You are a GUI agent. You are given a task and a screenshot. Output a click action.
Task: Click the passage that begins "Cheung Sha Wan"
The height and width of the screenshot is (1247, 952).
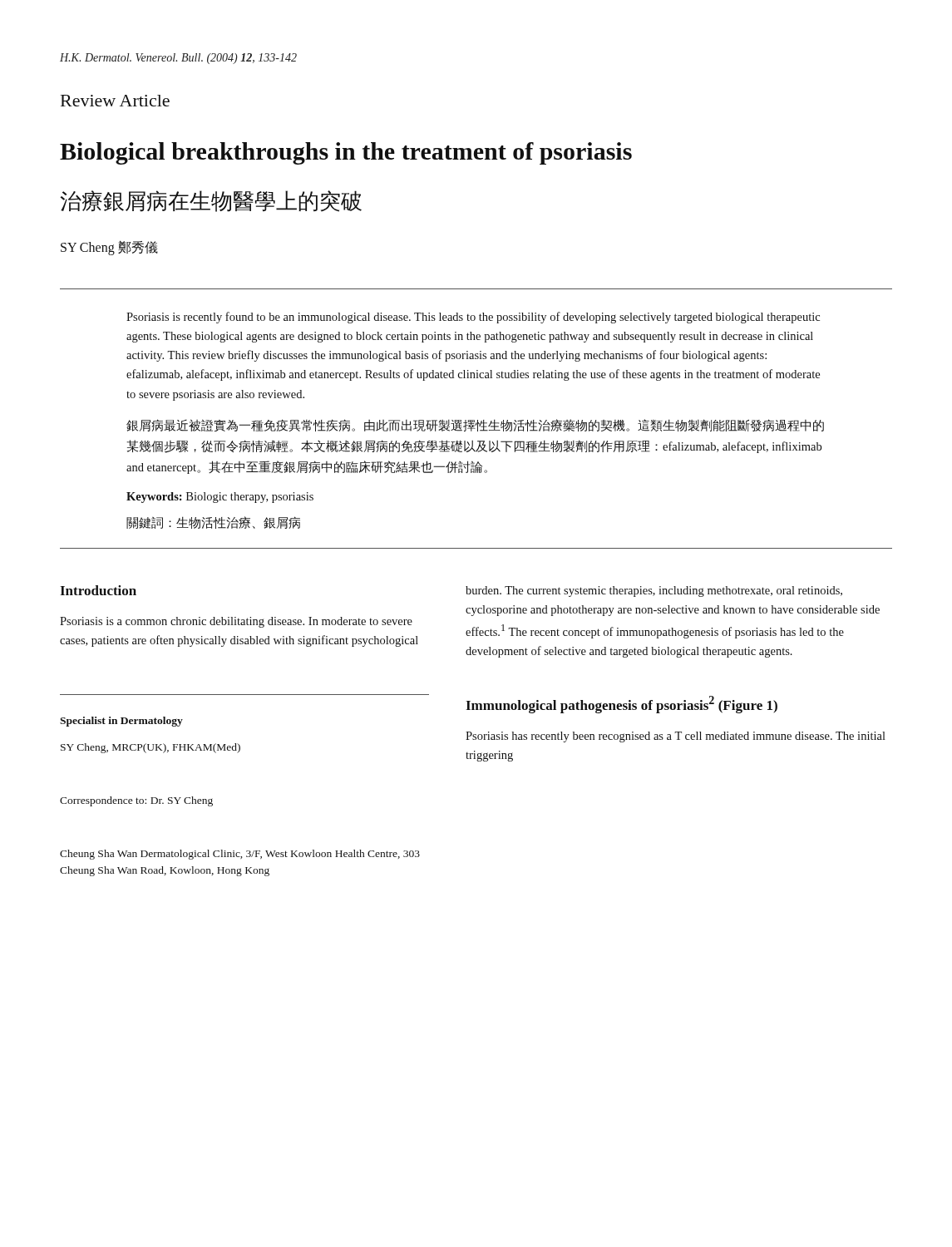pos(244,862)
